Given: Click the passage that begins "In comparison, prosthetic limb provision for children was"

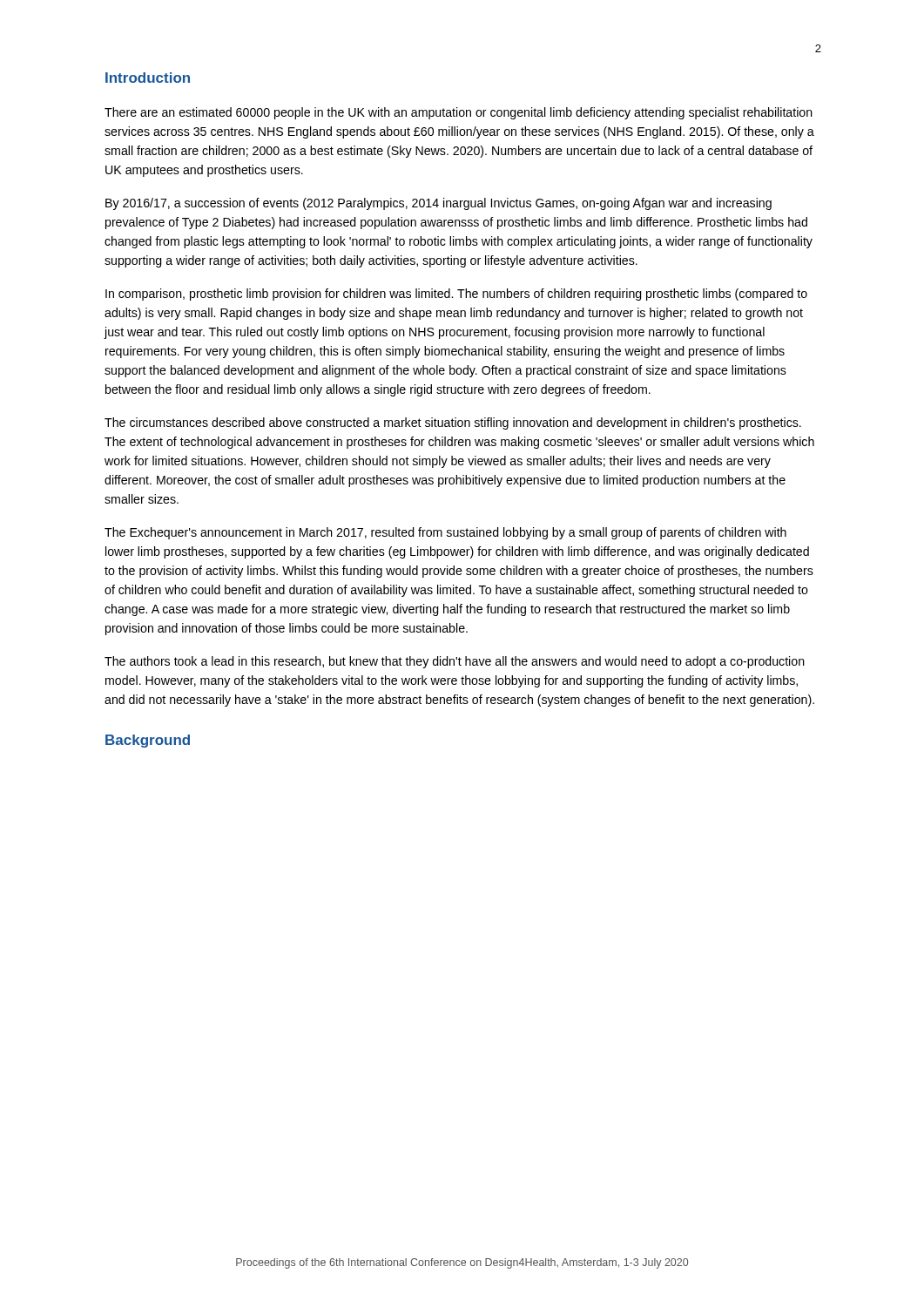Looking at the screenshot, I should click(x=456, y=342).
